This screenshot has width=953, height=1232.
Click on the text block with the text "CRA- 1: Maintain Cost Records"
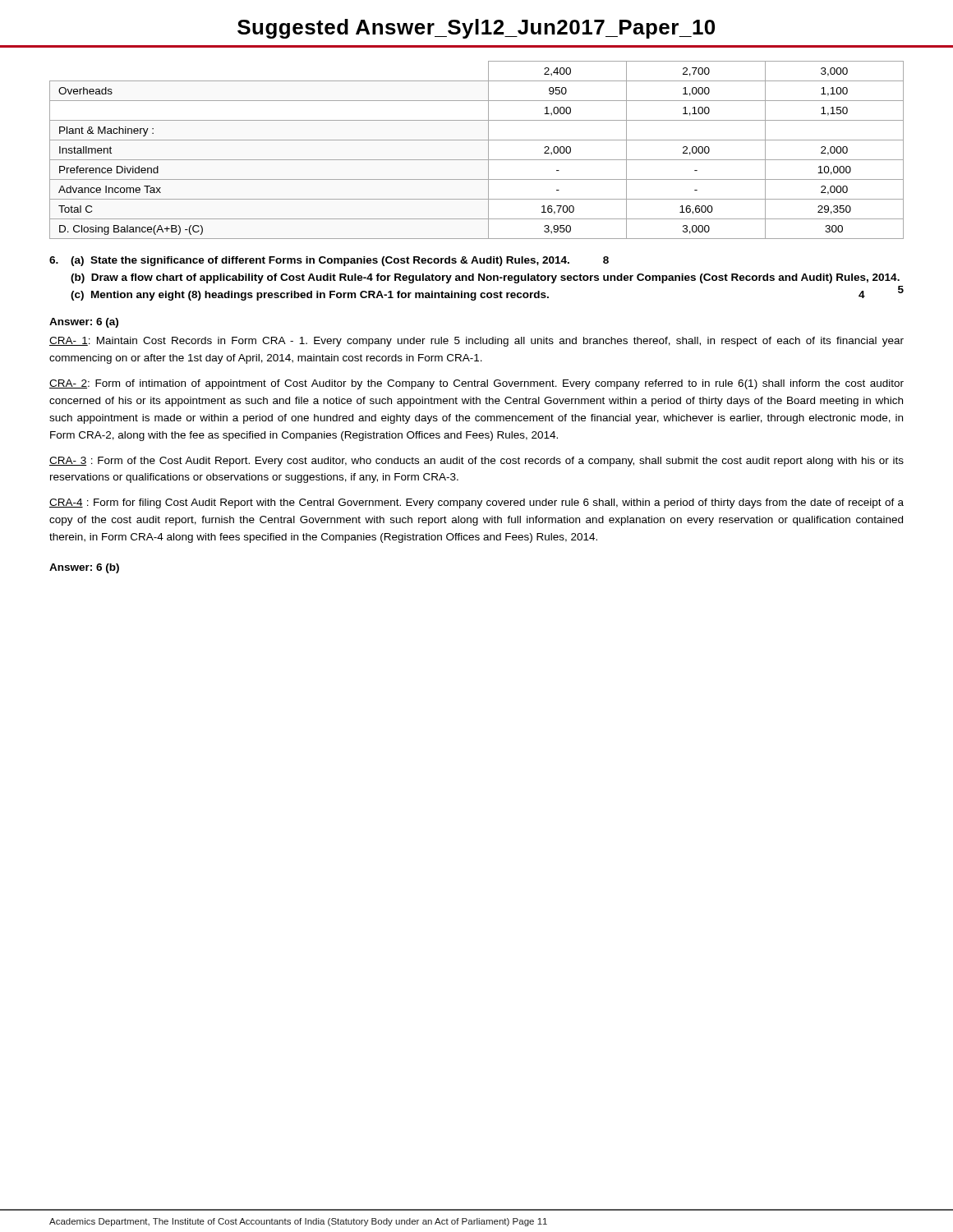coord(476,349)
